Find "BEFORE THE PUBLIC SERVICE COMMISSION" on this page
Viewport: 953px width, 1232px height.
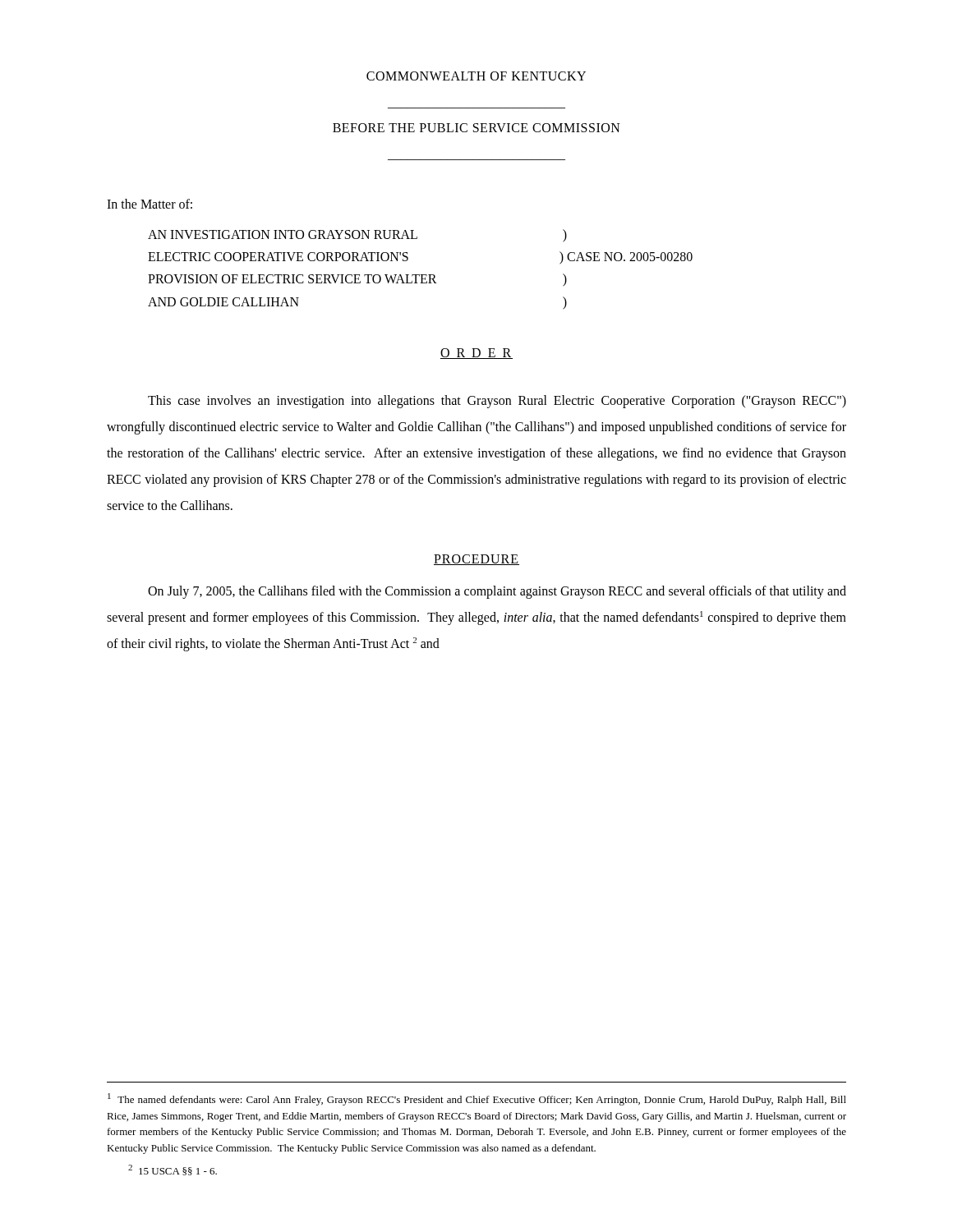tap(476, 128)
